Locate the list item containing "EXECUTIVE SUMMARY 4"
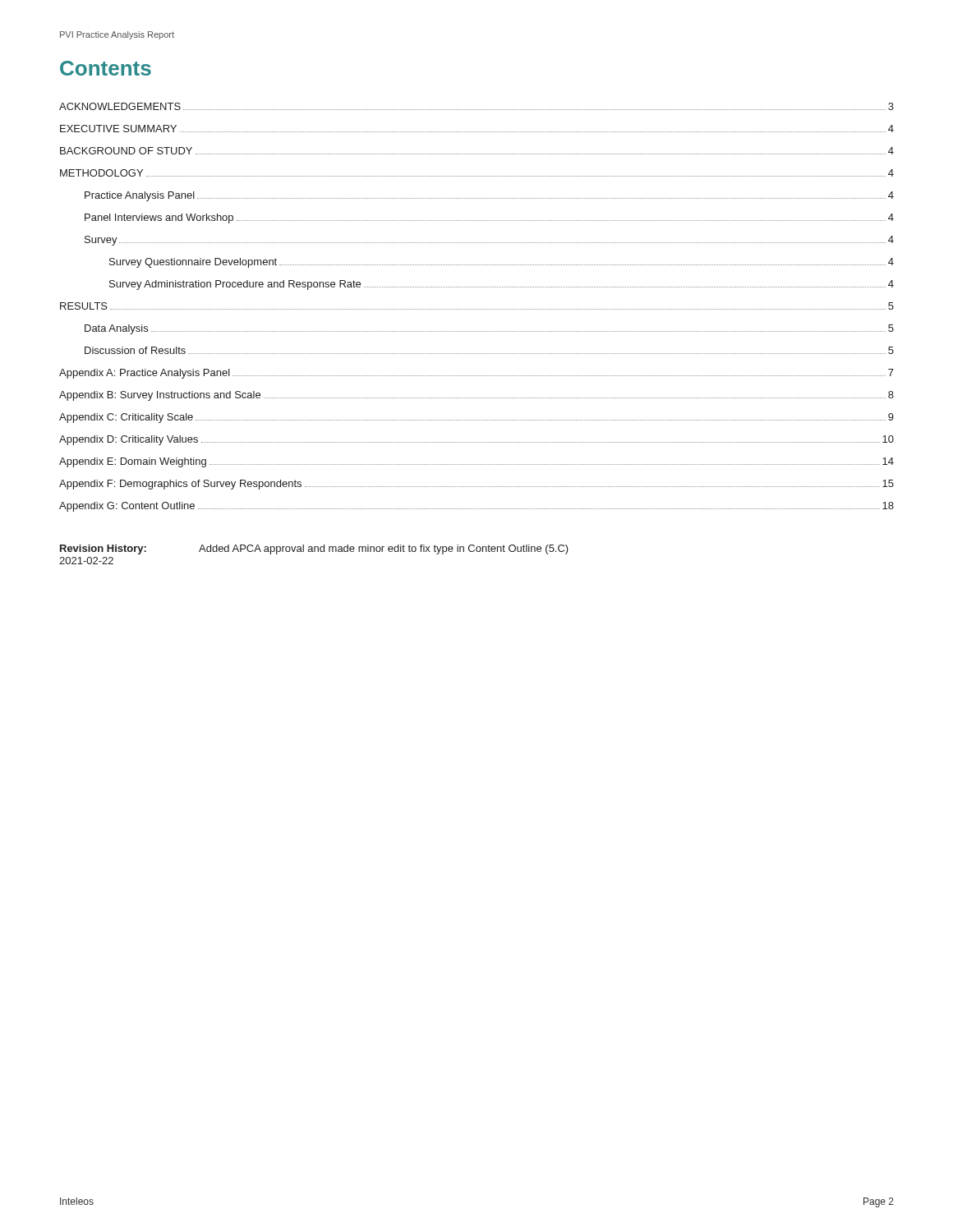 click(x=476, y=128)
